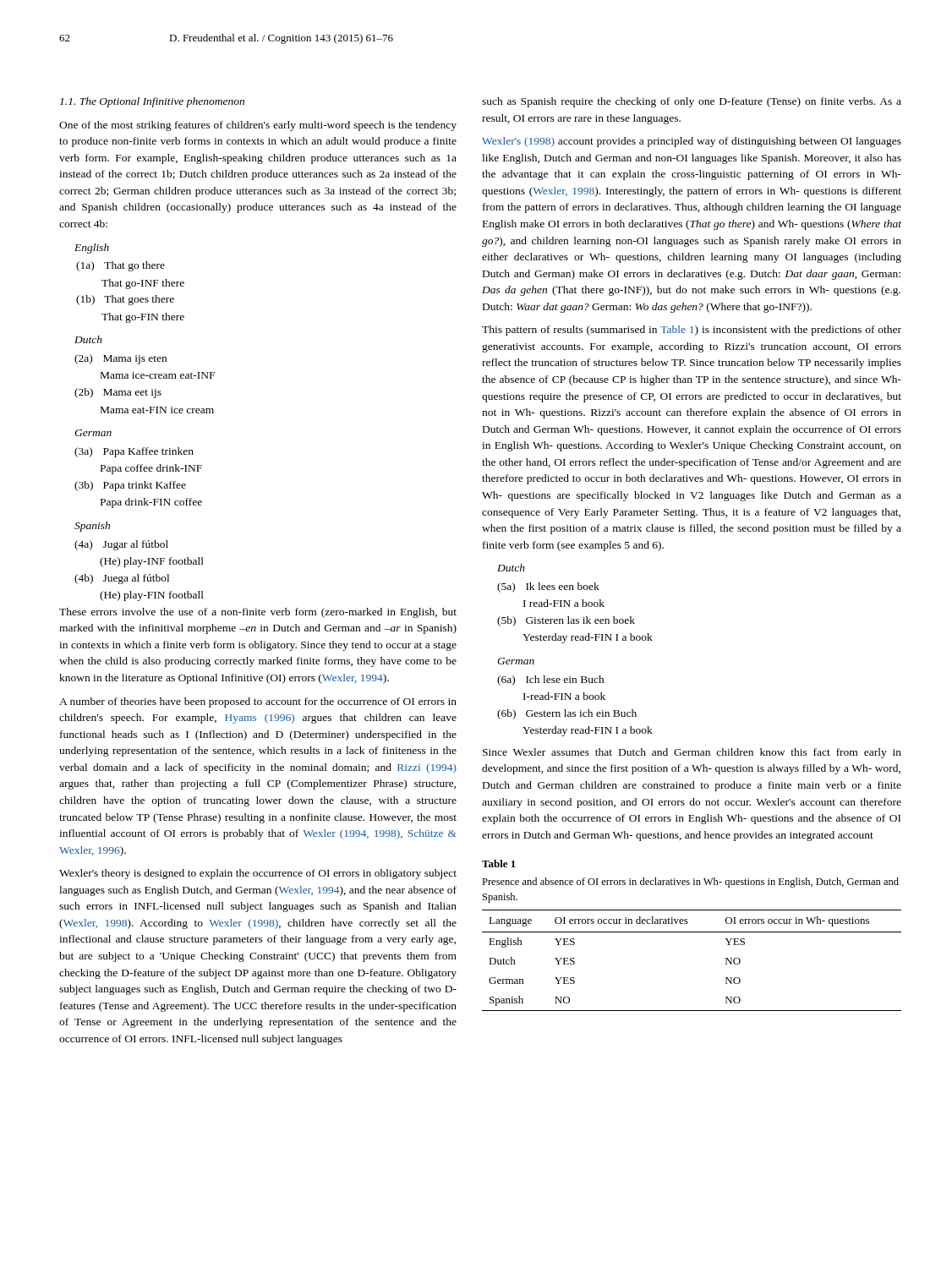Click the passage that begins "such as Spanish require the checking of"

(x=692, y=109)
